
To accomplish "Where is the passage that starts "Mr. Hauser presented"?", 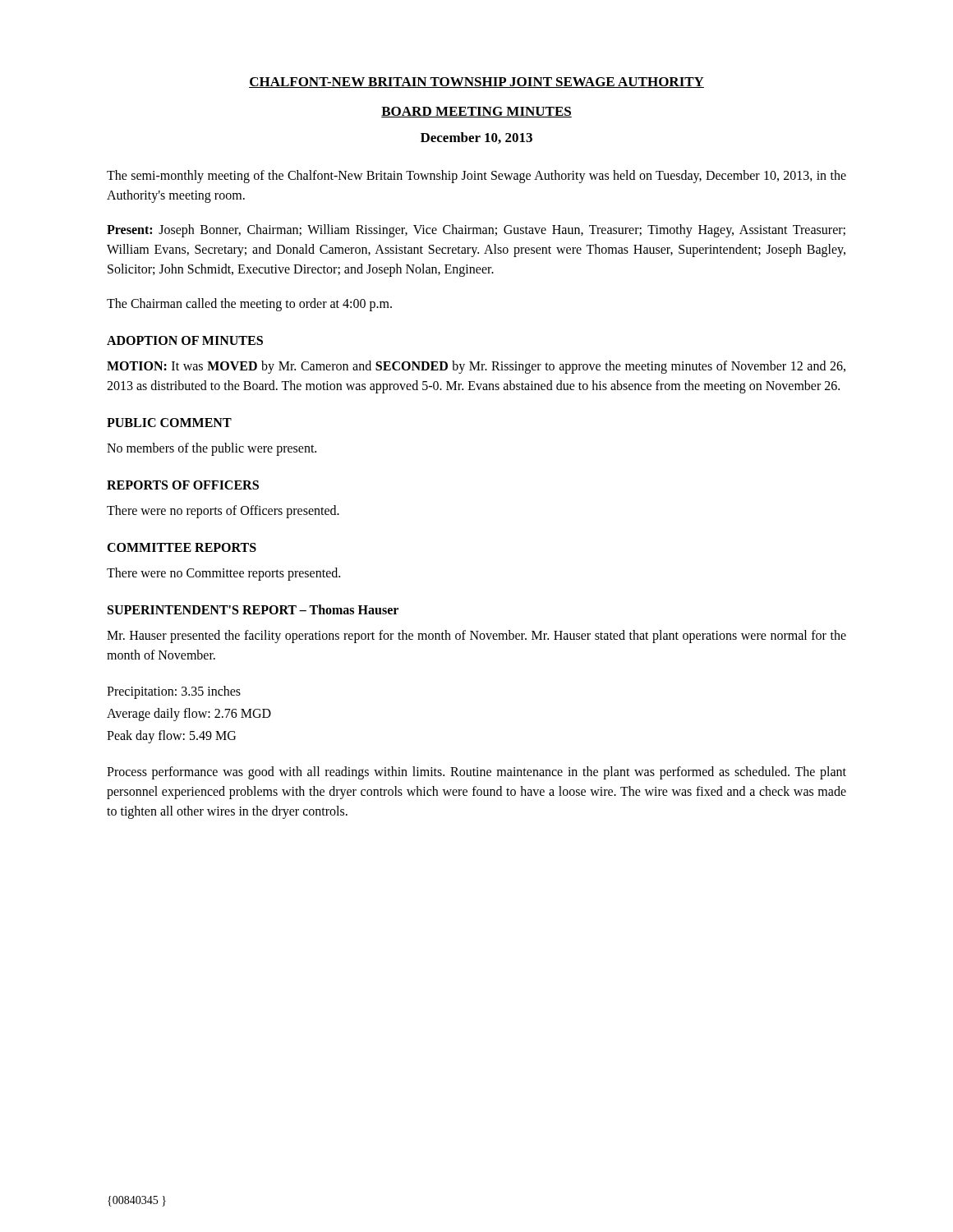I will click(476, 645).
